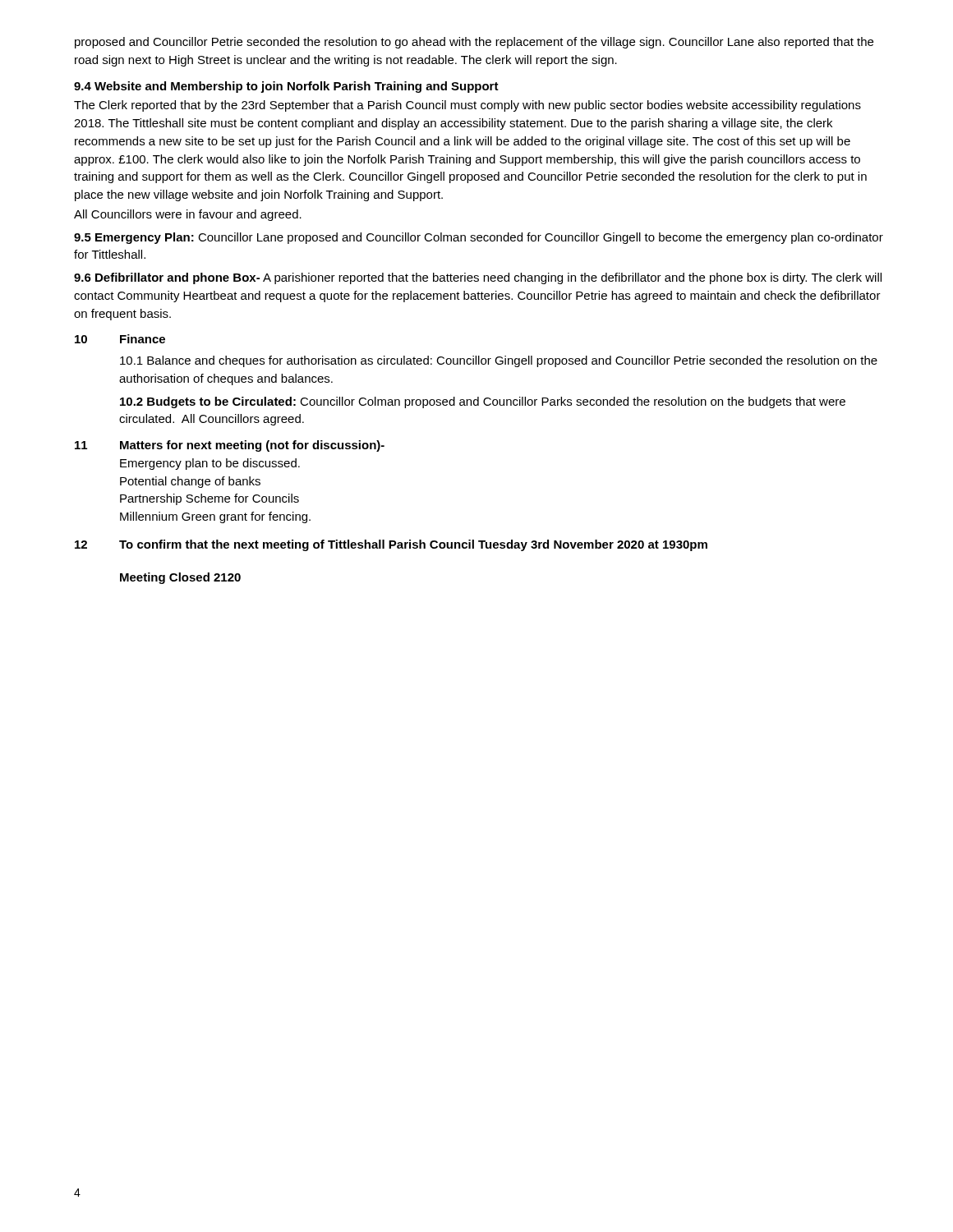Find the text block starting "Partnership Scheme for Councils"
Image resolution: width=953 pixels, height=1232 pixels.
coord(209,498)
